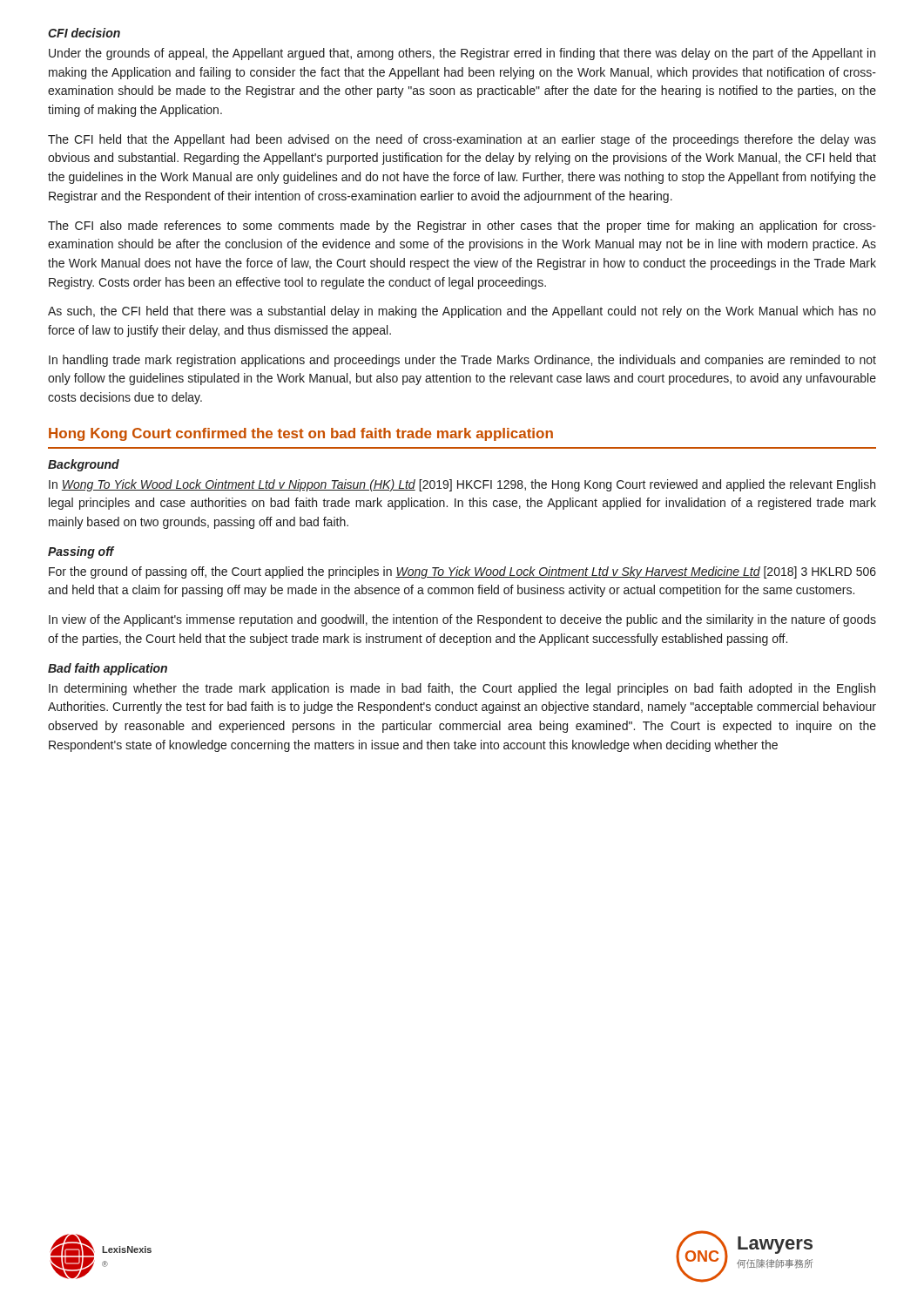Click on the region starting "Under the grounds of appeal, the Appellant argued"
924x1307 pixels.
[x=462, y=82]
